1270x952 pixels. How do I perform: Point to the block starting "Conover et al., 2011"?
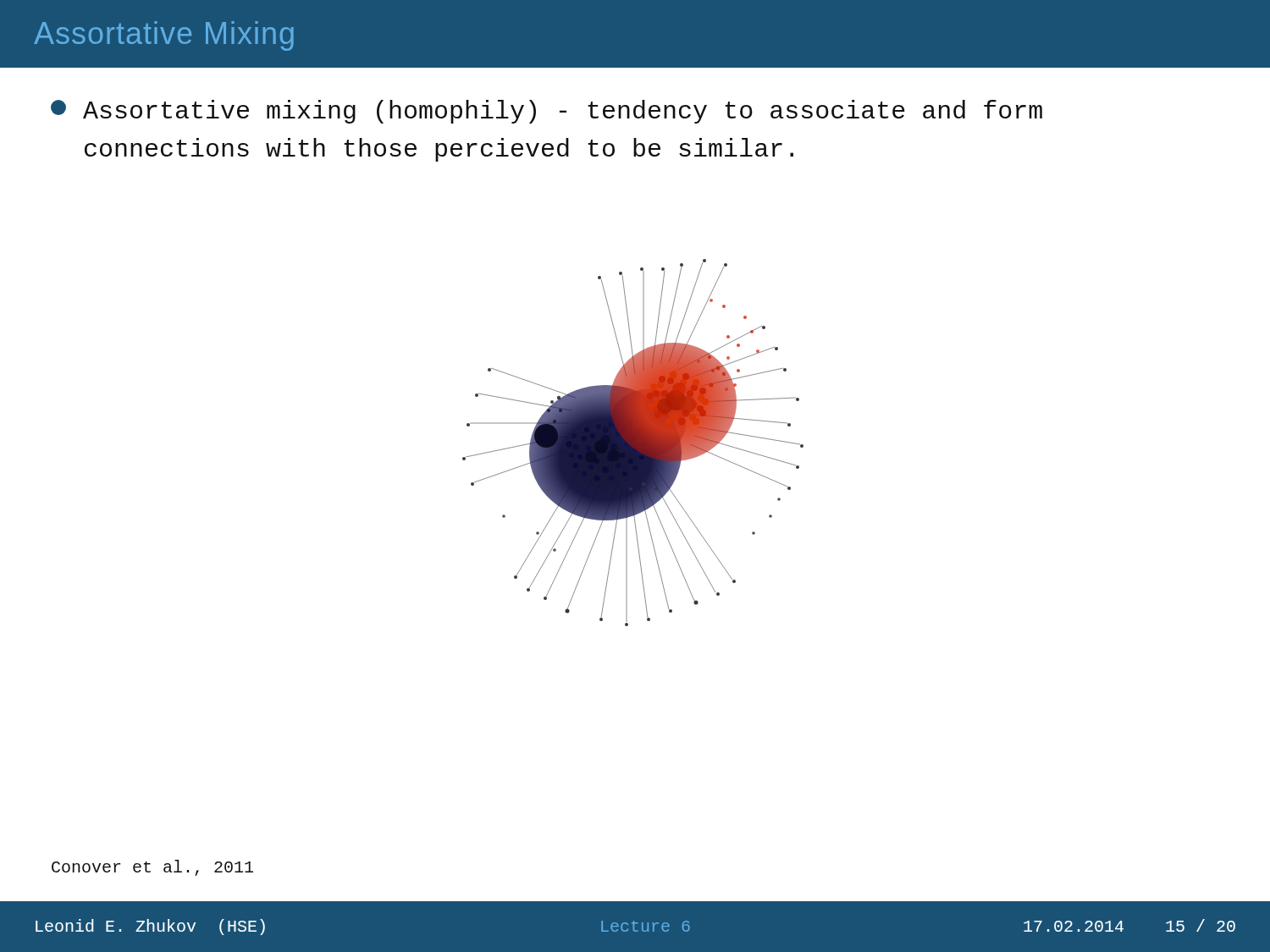[x=152, y=868]
